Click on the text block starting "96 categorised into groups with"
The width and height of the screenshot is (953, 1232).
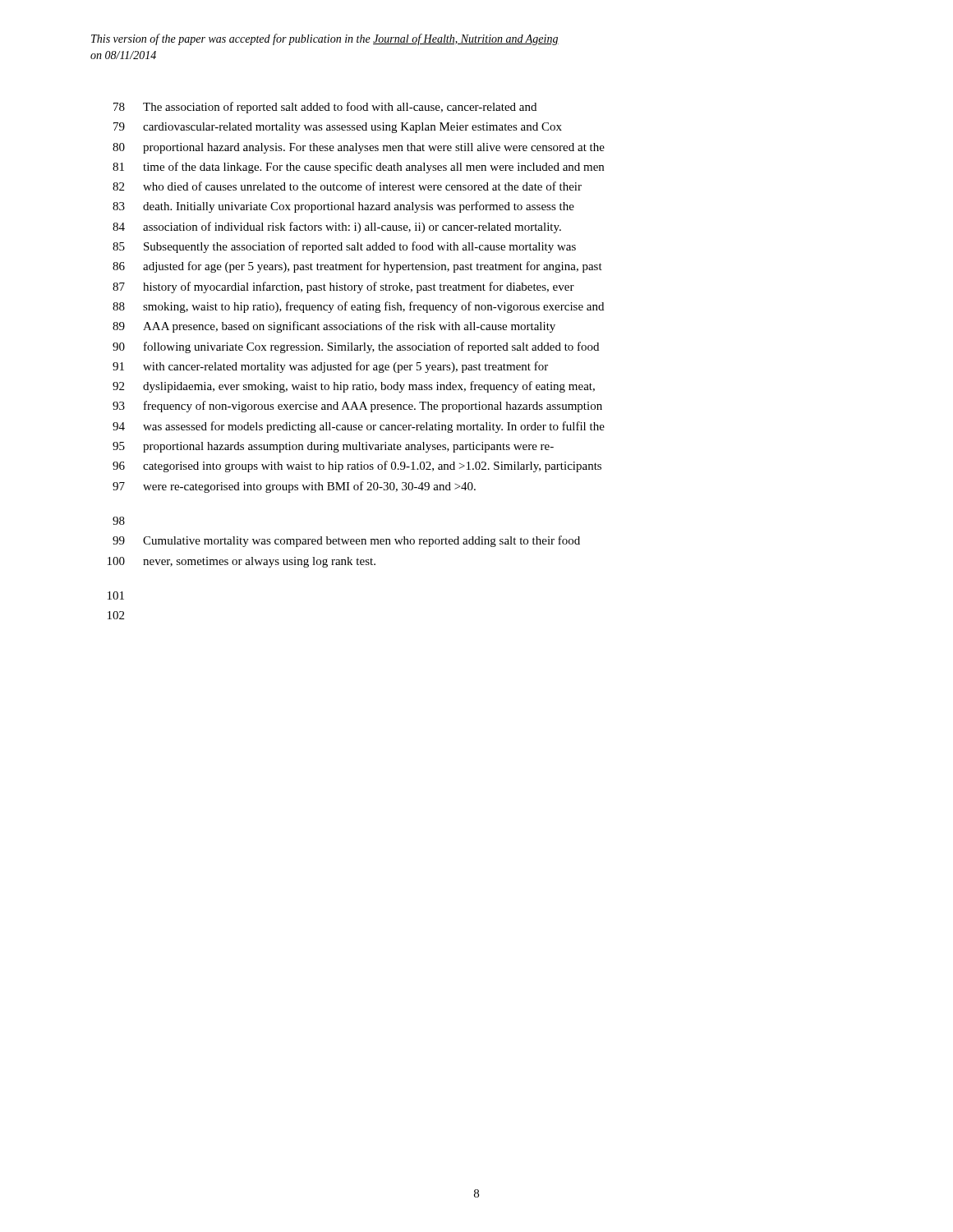tap(489, 466)
